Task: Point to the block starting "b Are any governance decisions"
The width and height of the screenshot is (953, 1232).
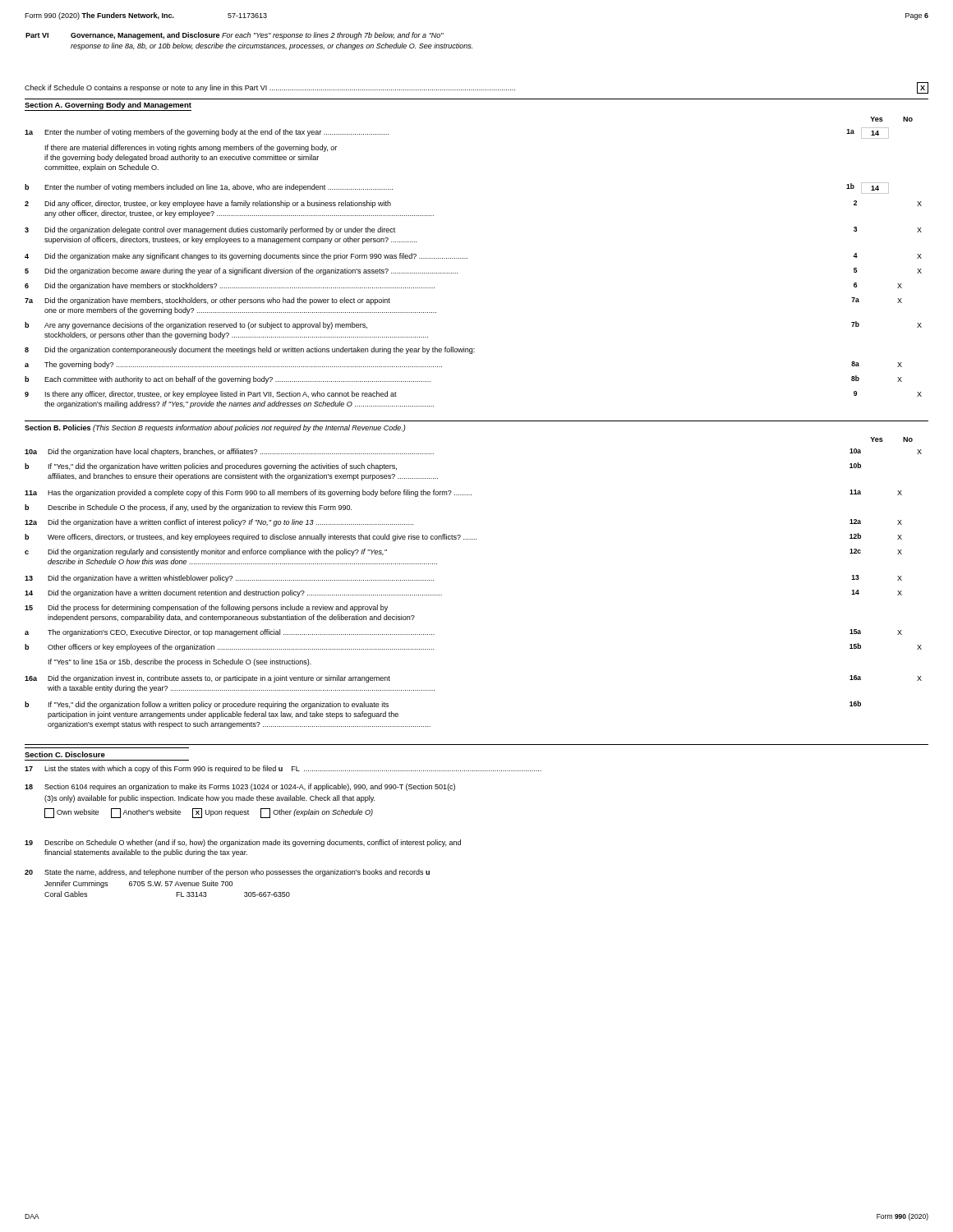Action: (212, 325)
